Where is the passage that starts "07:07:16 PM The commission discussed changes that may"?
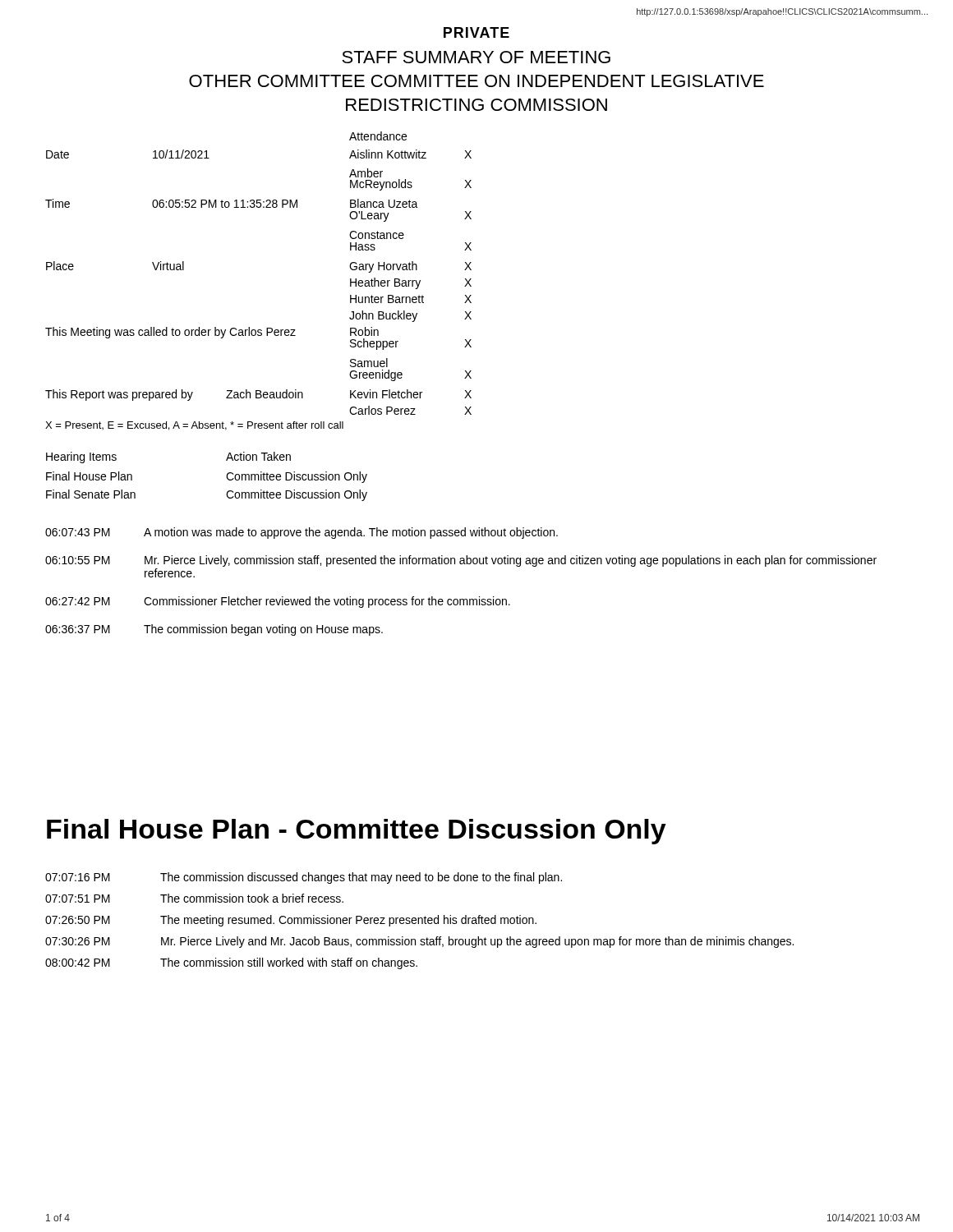Image resolution: width=953 pixels, height=1232 pixels. 483,877
